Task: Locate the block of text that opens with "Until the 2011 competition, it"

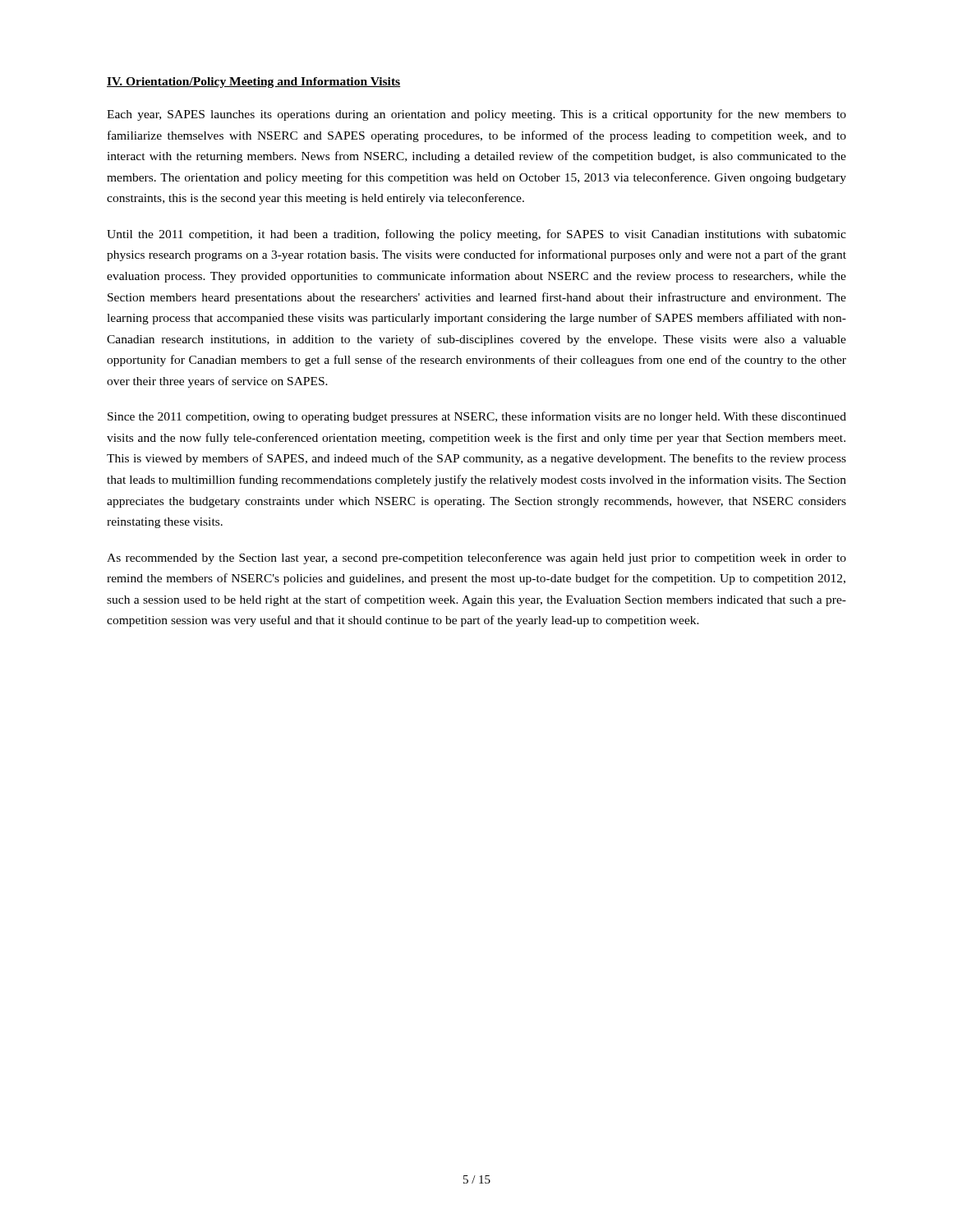Action: click(476, 307)
